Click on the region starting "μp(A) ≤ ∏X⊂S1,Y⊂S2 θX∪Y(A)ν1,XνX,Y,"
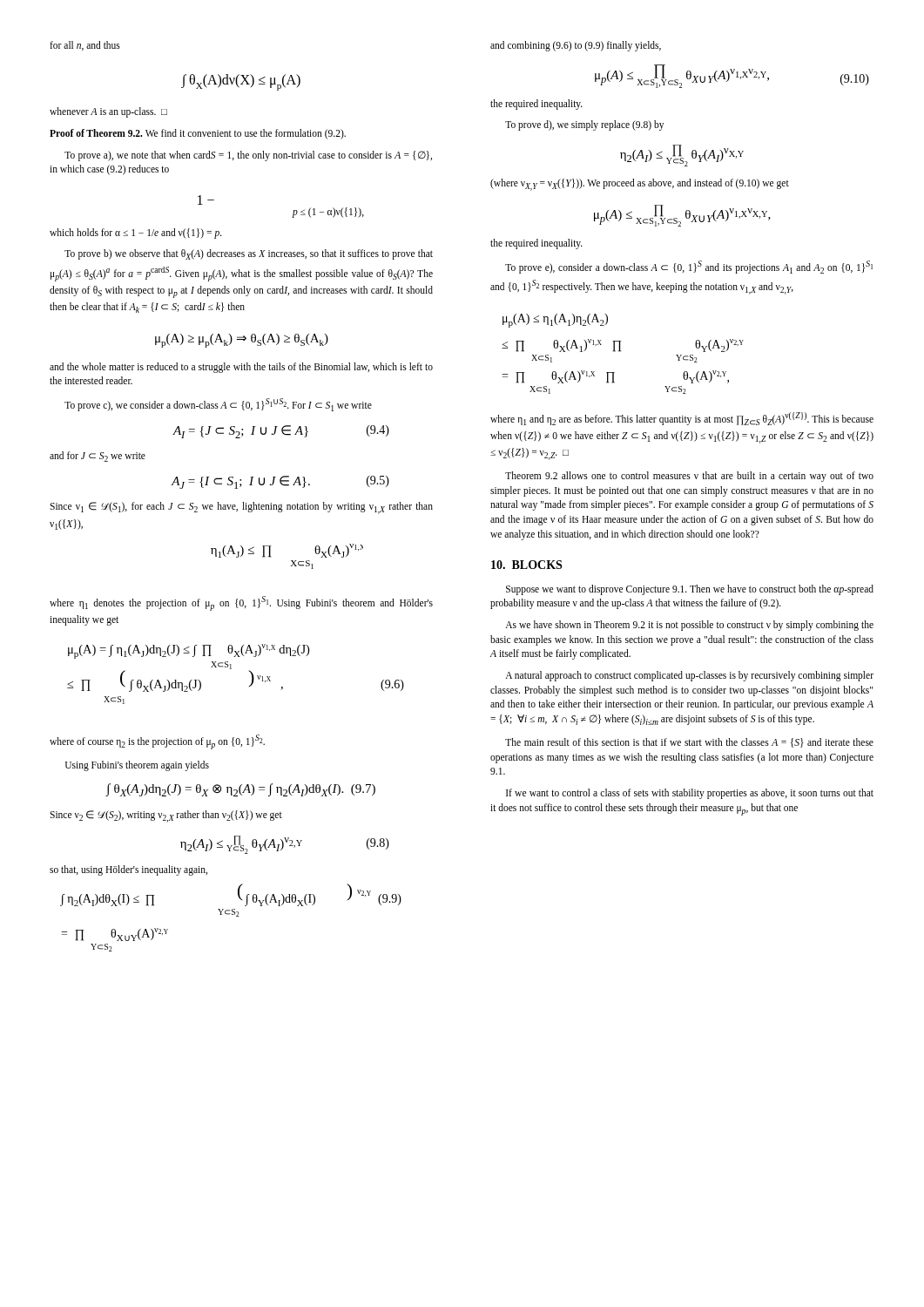The image size is (924, 1307). [x=682, y=215]
